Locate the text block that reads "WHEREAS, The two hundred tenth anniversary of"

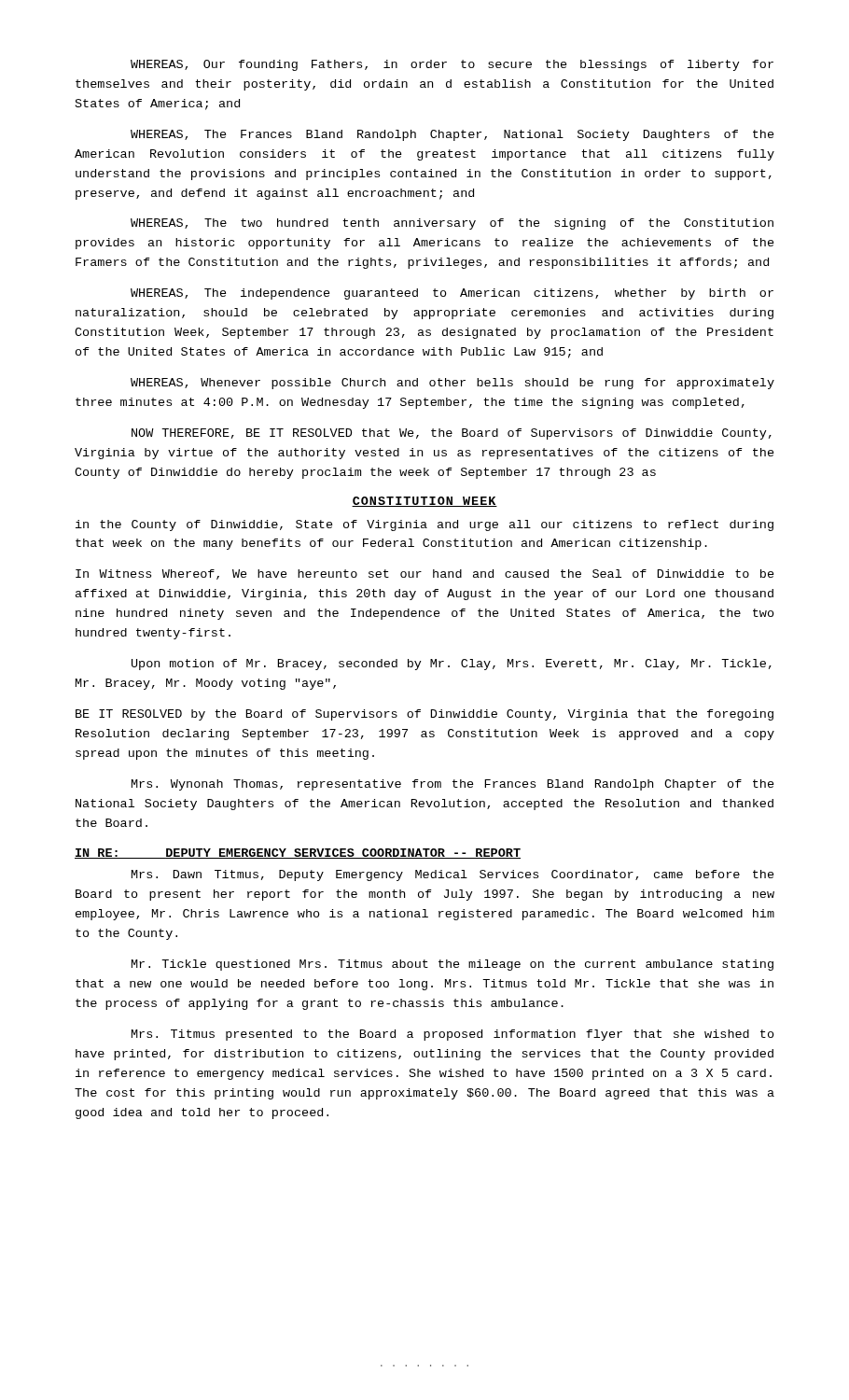424,244
